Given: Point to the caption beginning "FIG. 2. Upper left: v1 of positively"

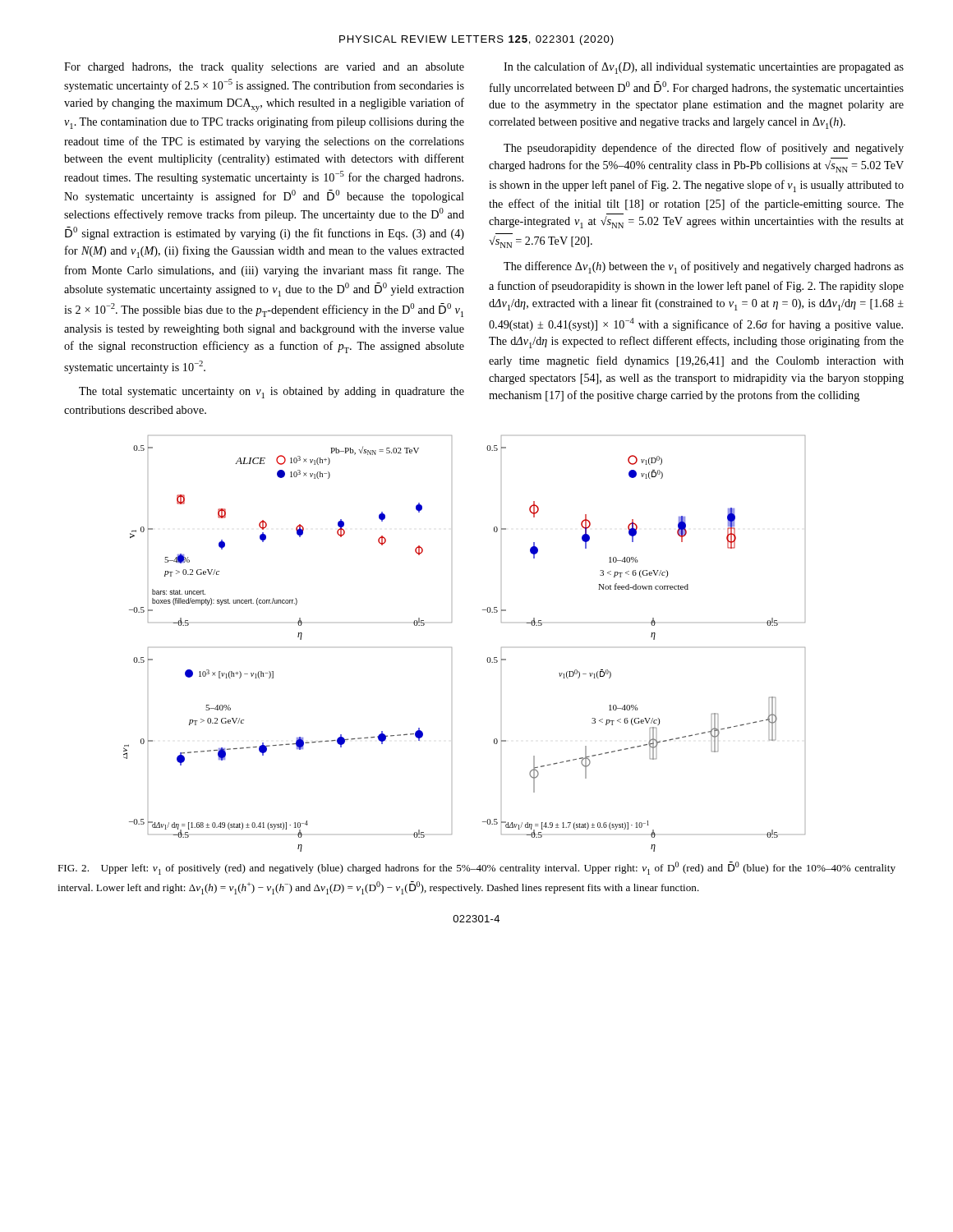Looking at the screenshot, I should pyautogui.click(x=476, y=878).
